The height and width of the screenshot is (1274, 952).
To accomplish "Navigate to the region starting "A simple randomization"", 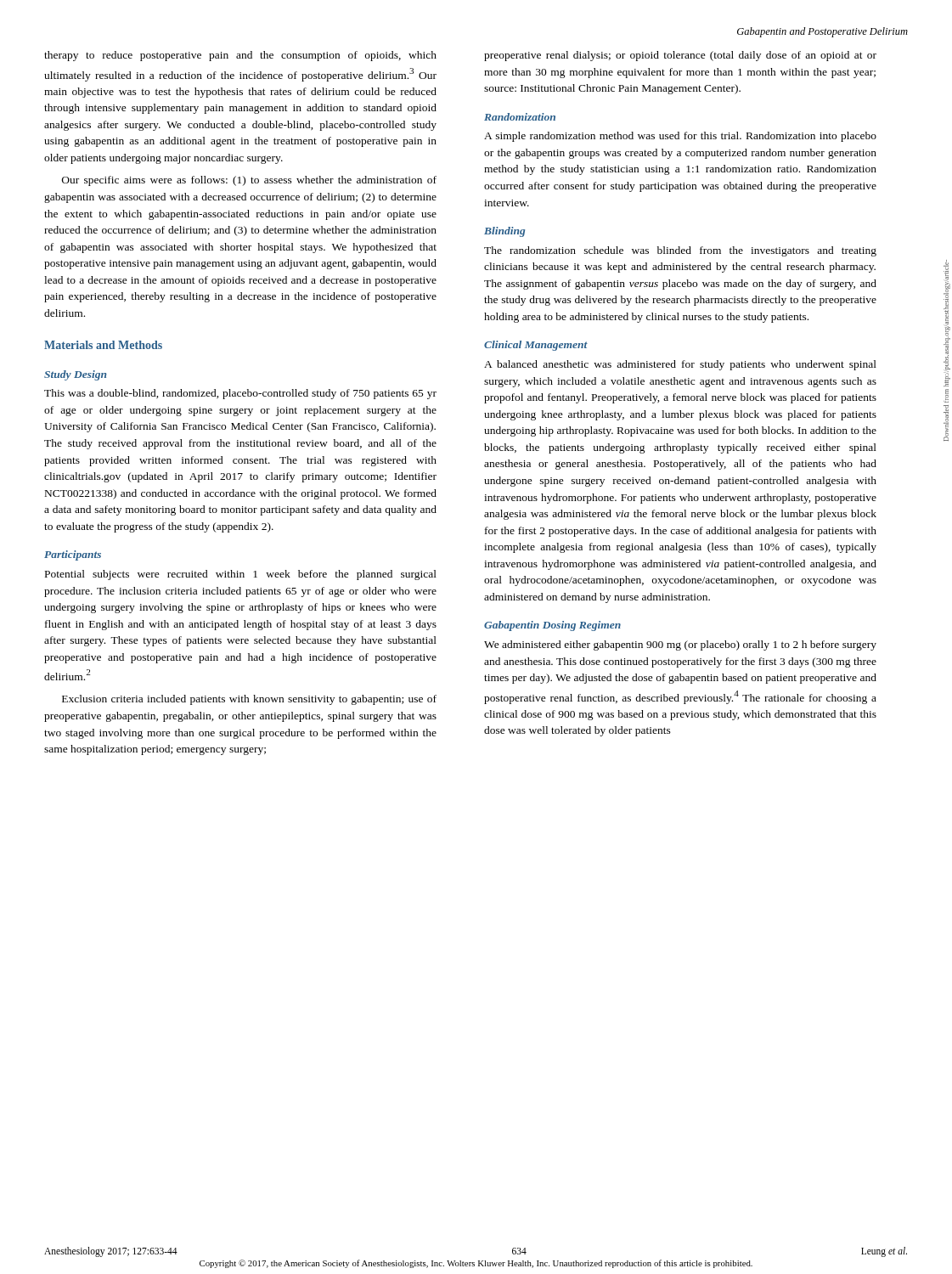I will [x=680, y=169].
